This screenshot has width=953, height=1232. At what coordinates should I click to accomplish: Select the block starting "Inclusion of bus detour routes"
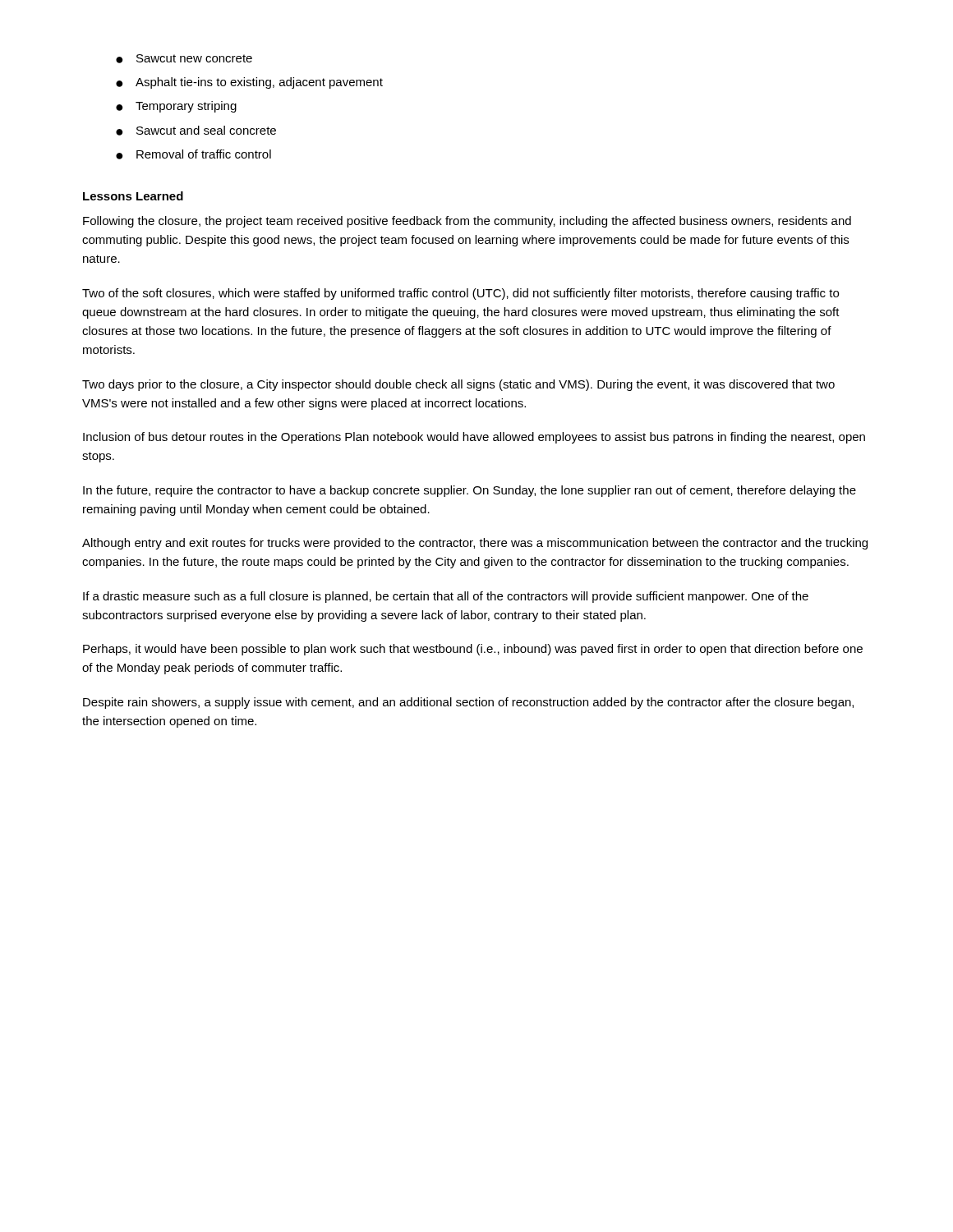474,446
